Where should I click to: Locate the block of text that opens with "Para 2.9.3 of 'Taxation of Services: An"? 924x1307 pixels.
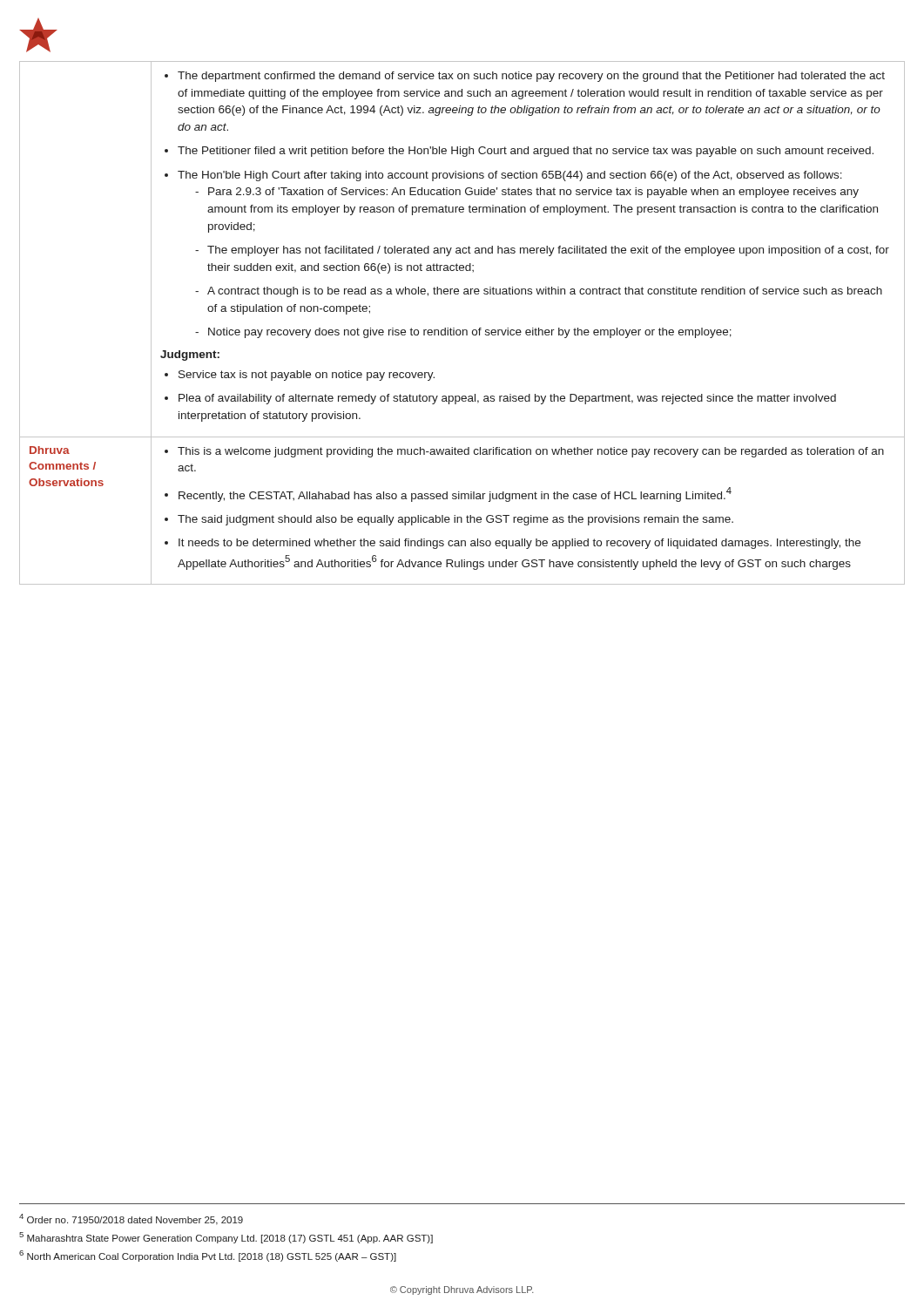545,209
